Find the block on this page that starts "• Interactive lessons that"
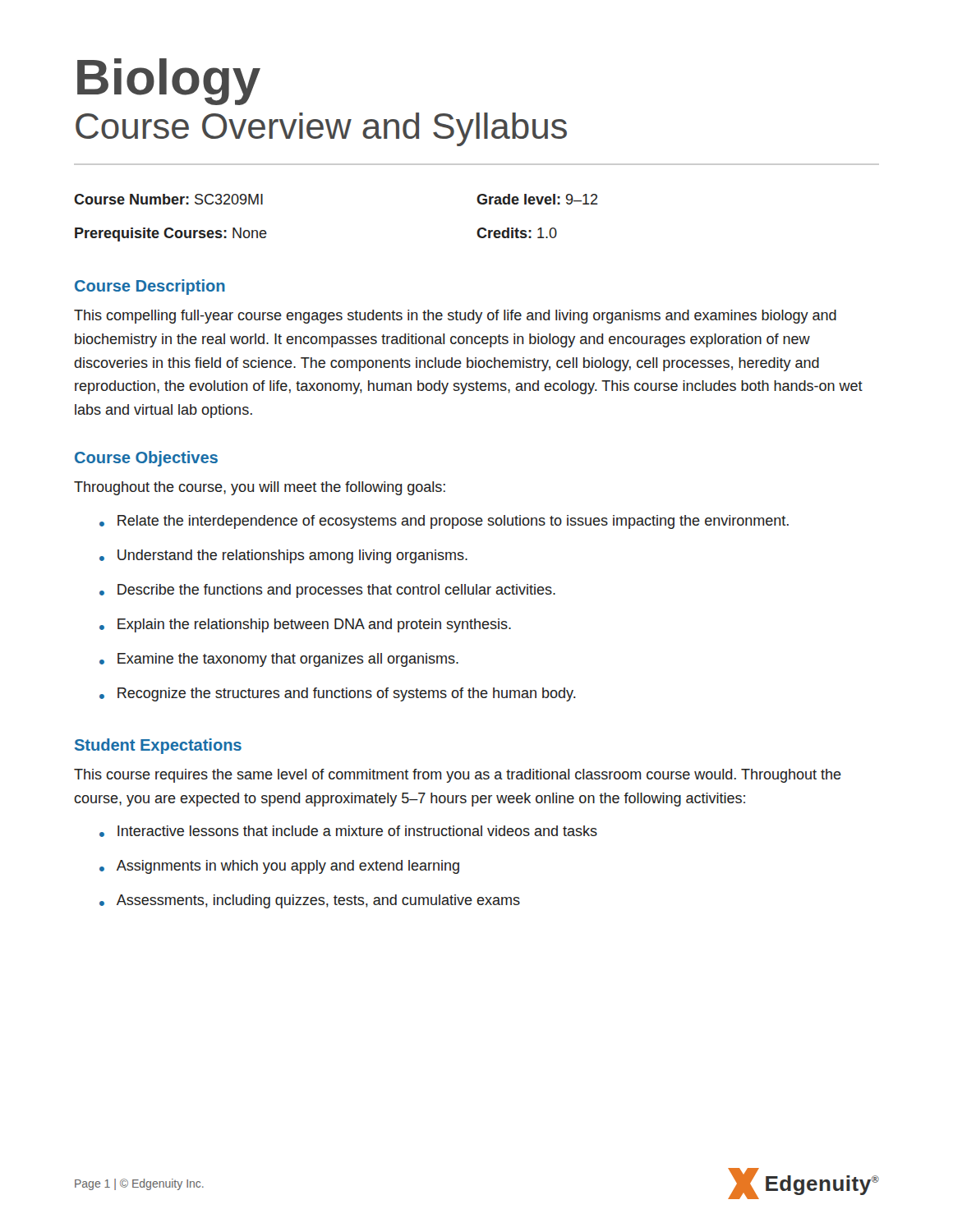The width and height of the screenshot is (953, 1232). [489, 834]
